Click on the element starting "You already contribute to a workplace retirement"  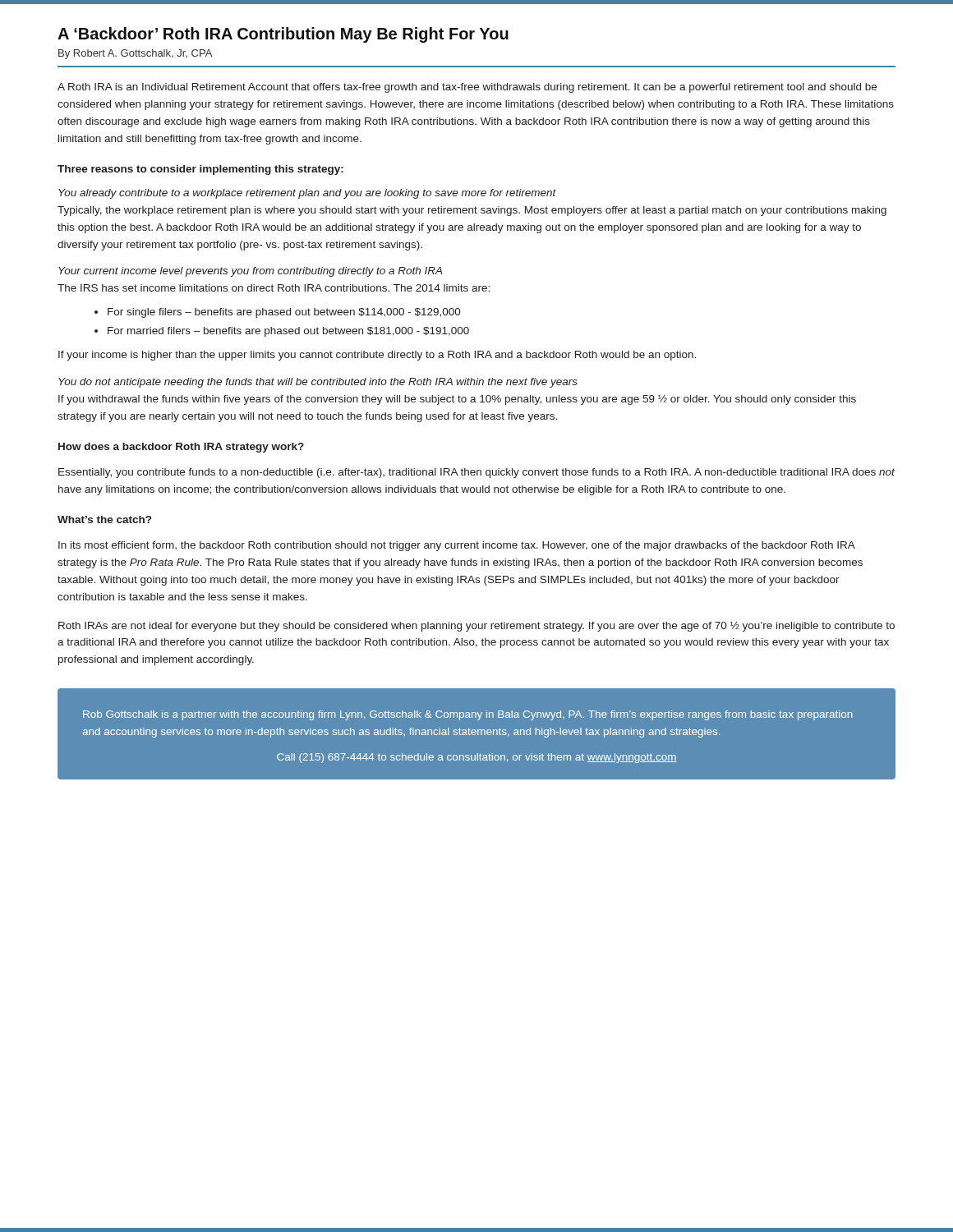307,192
